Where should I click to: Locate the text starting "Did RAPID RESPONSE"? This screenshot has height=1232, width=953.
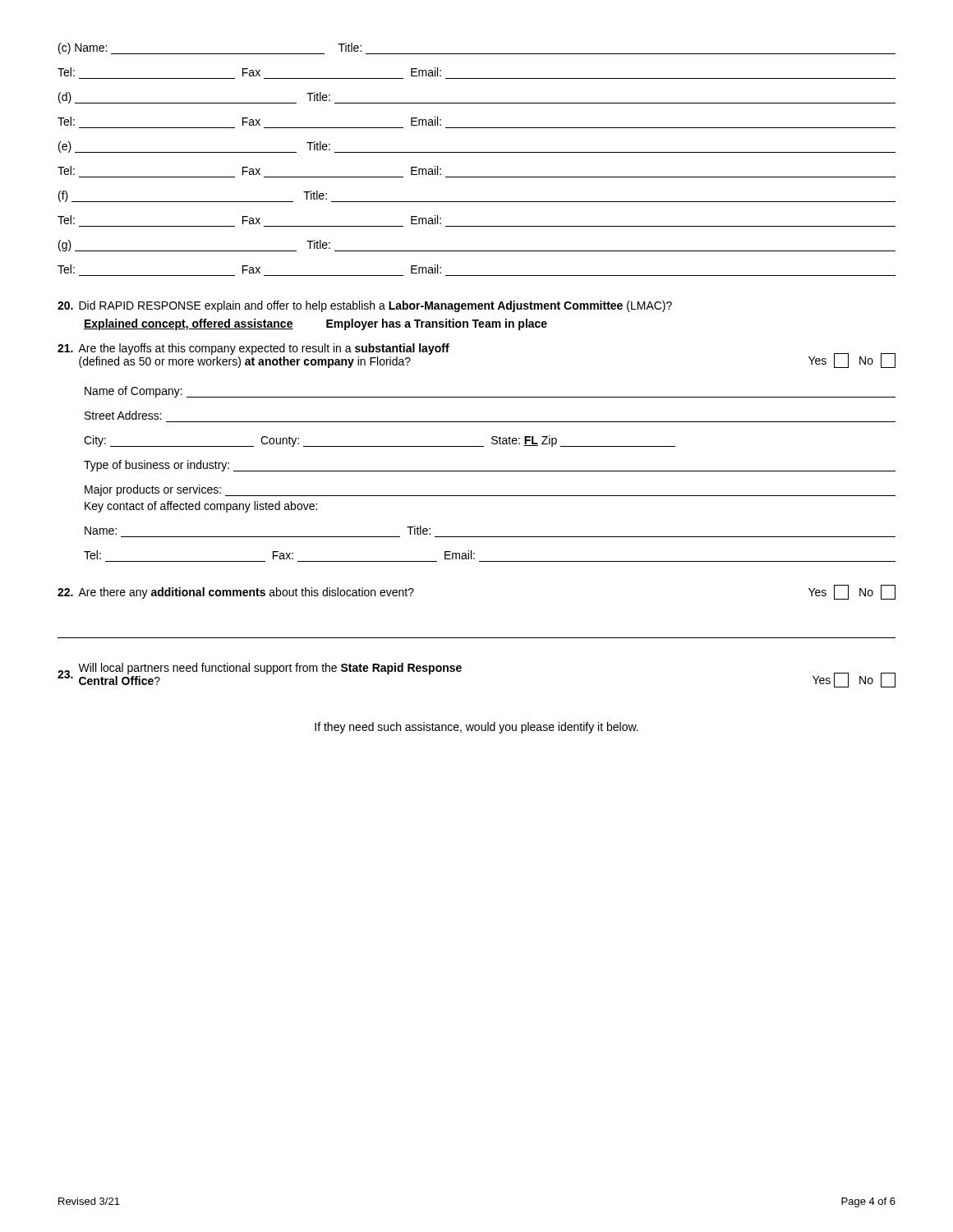476,315
